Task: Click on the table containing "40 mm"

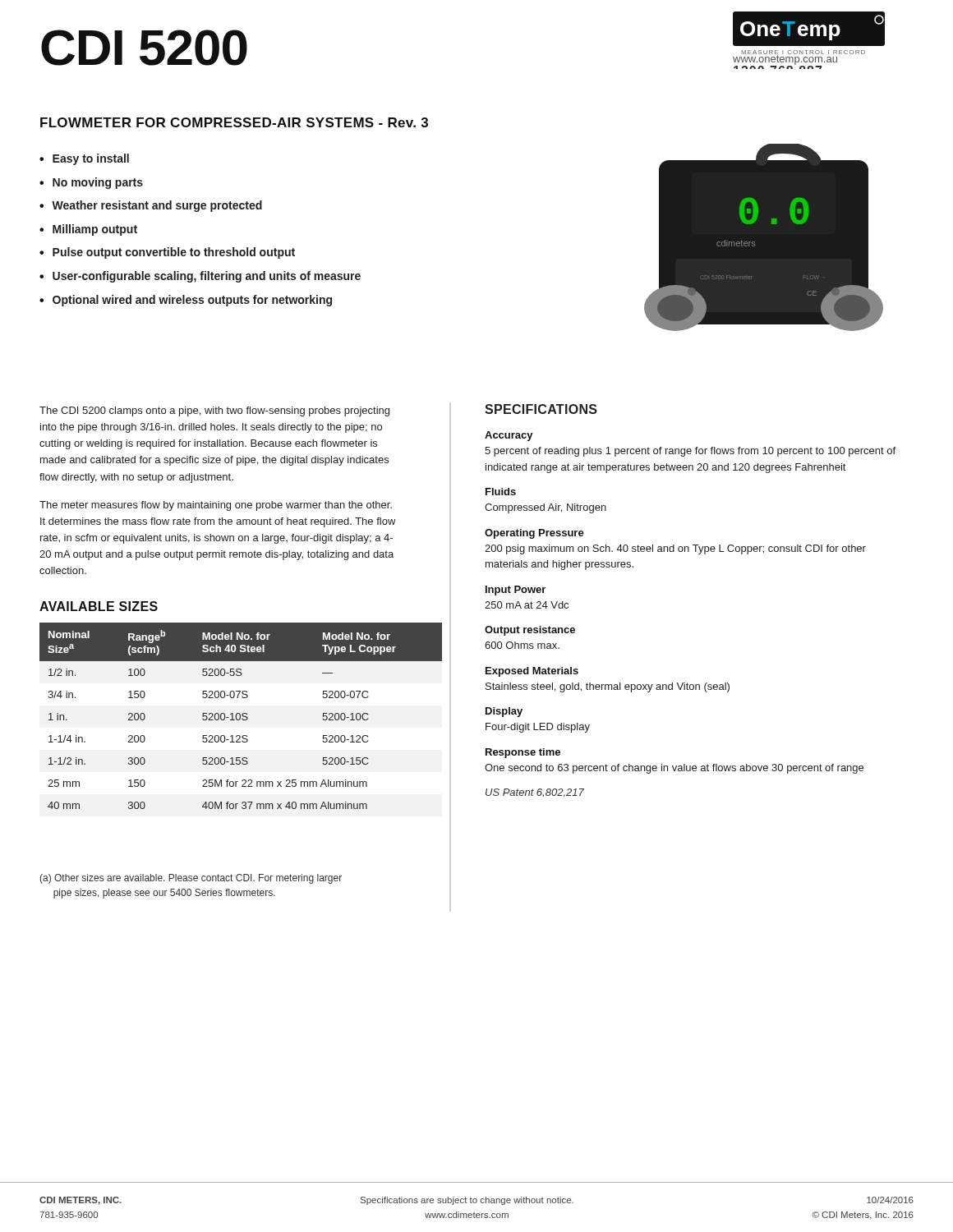Action: tap(241, 720)
